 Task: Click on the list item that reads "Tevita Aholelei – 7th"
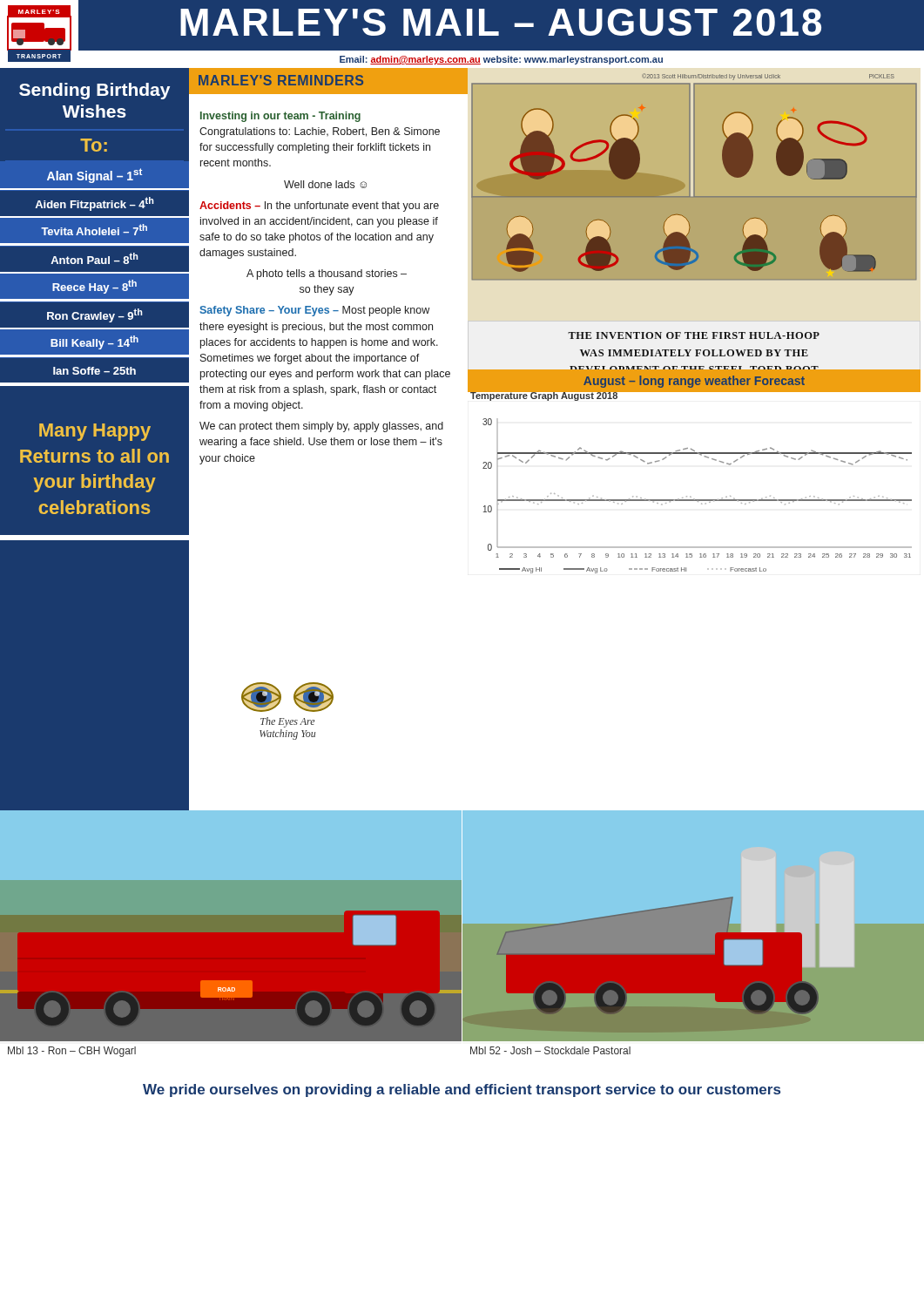pos(95,230)
